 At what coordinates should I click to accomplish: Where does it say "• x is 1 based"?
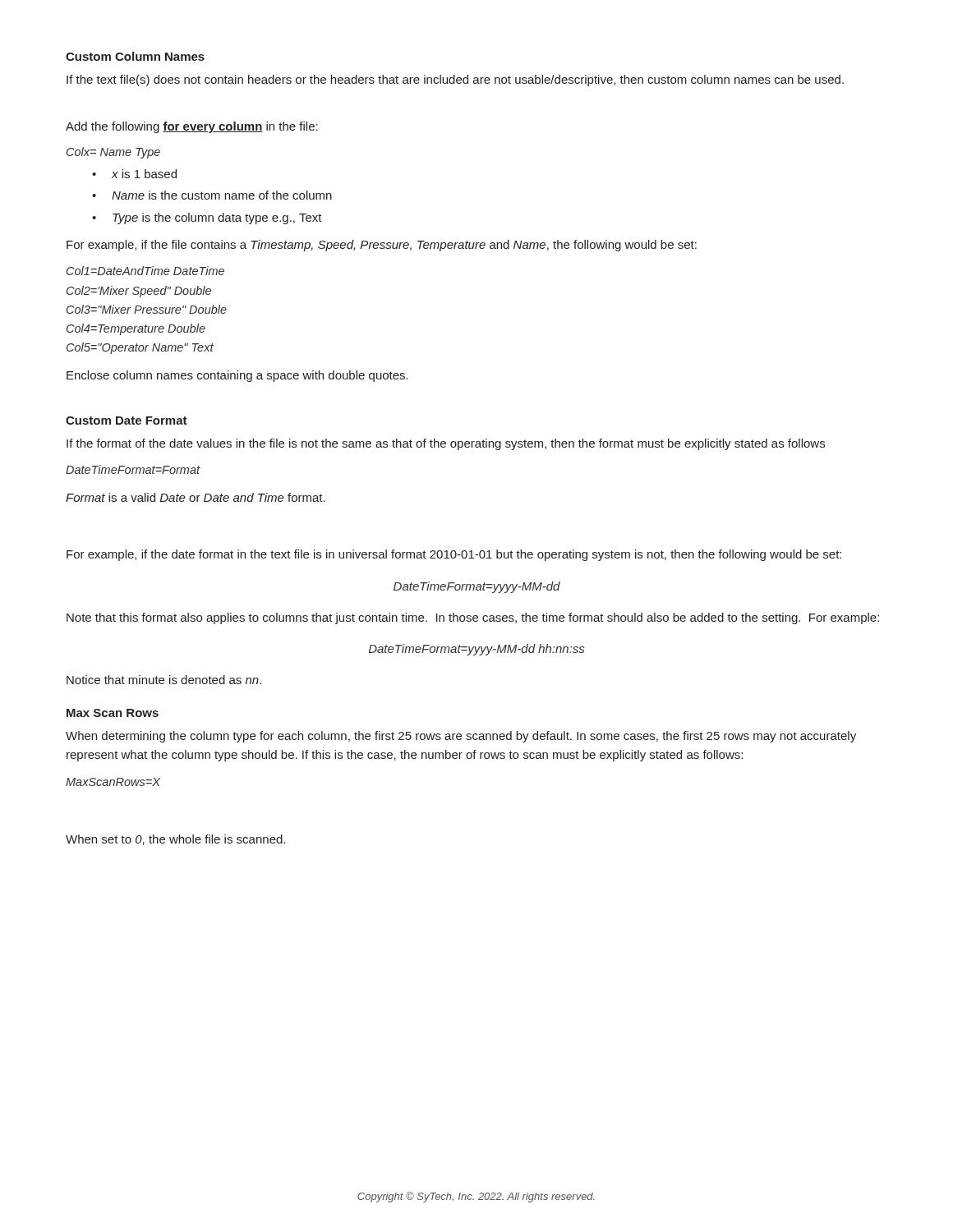click(135, 174)
